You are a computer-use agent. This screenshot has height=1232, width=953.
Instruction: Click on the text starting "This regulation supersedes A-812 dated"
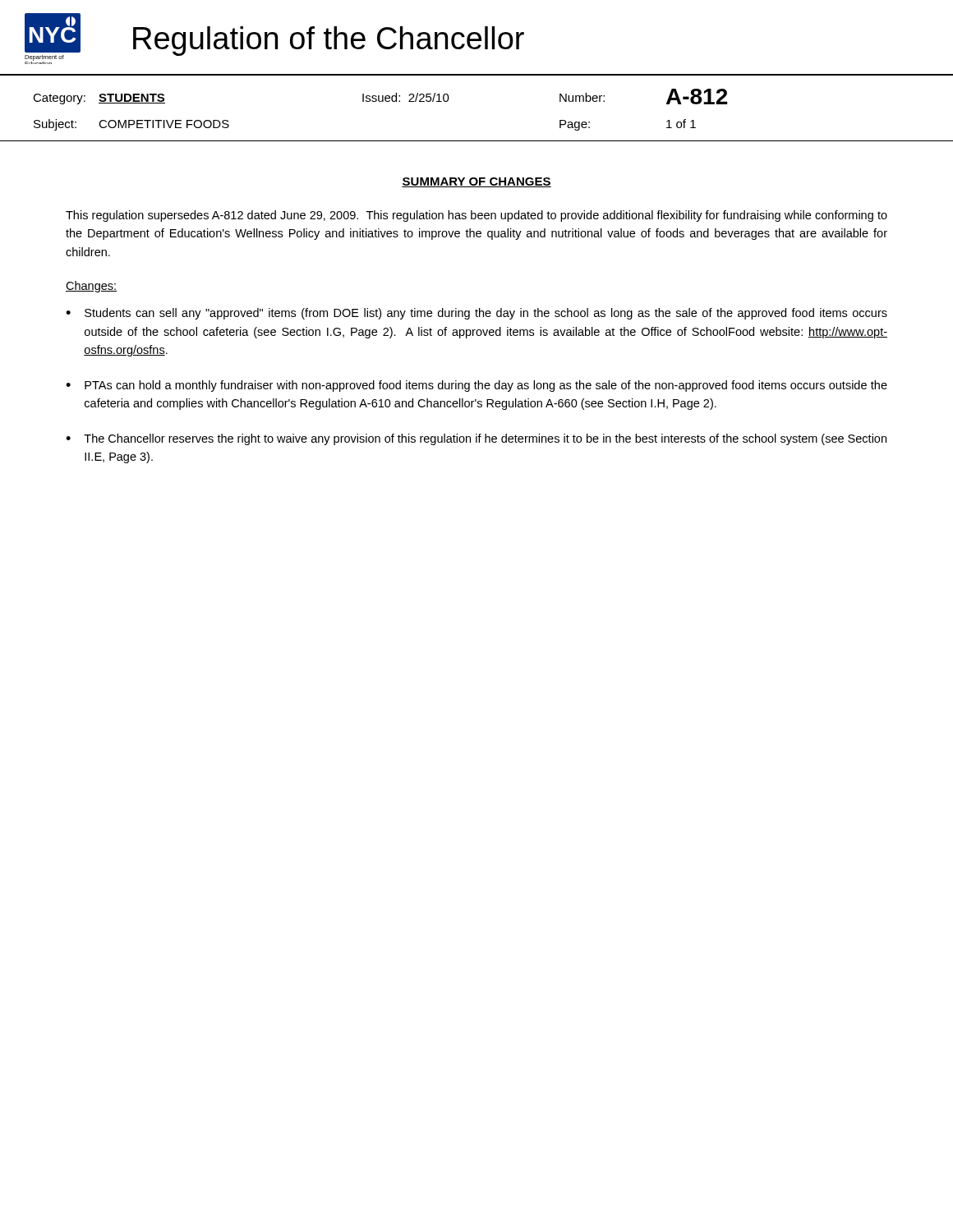pos(476,234)
